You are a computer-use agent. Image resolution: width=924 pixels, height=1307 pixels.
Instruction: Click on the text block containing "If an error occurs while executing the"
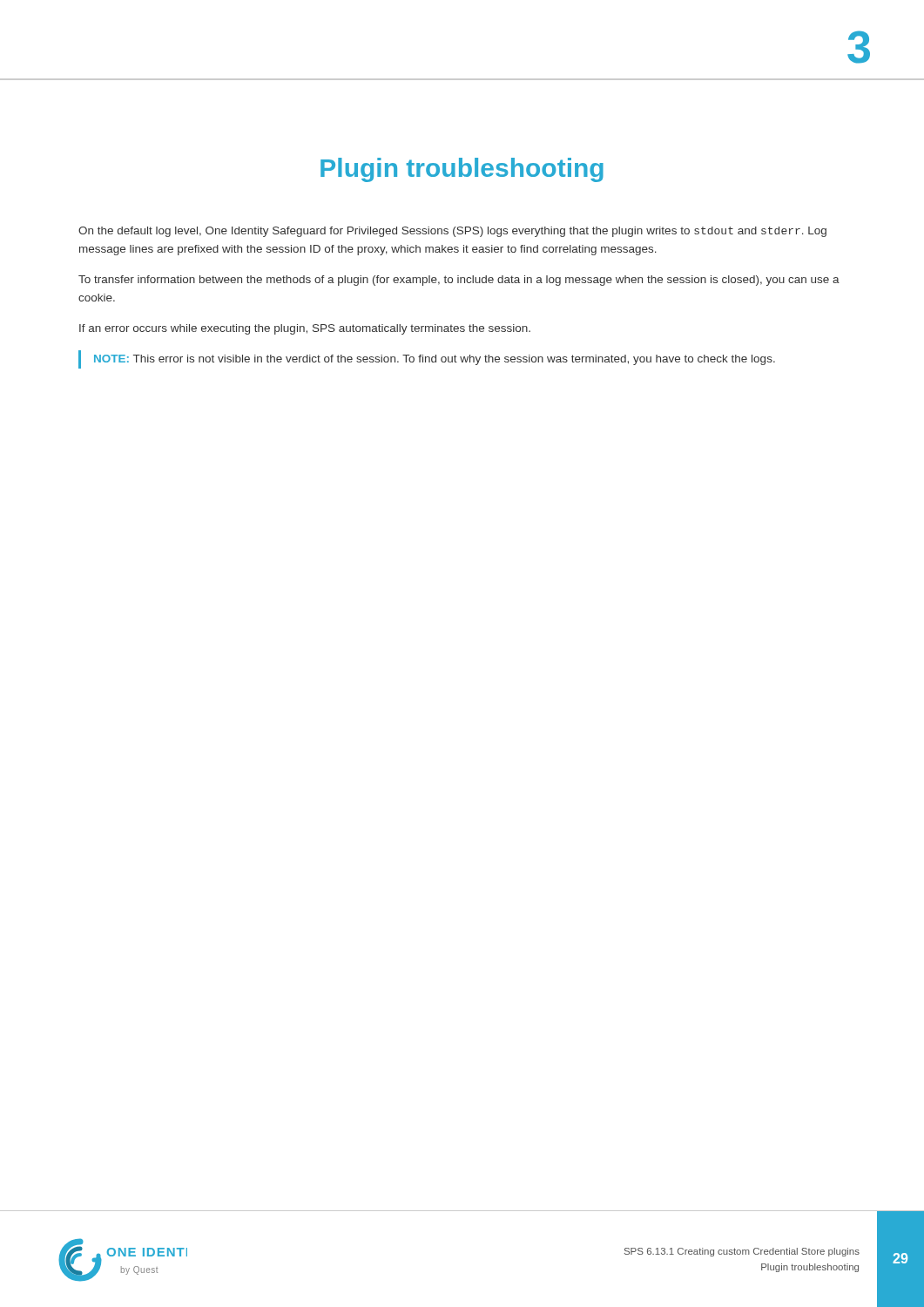[x=305, y=328]
